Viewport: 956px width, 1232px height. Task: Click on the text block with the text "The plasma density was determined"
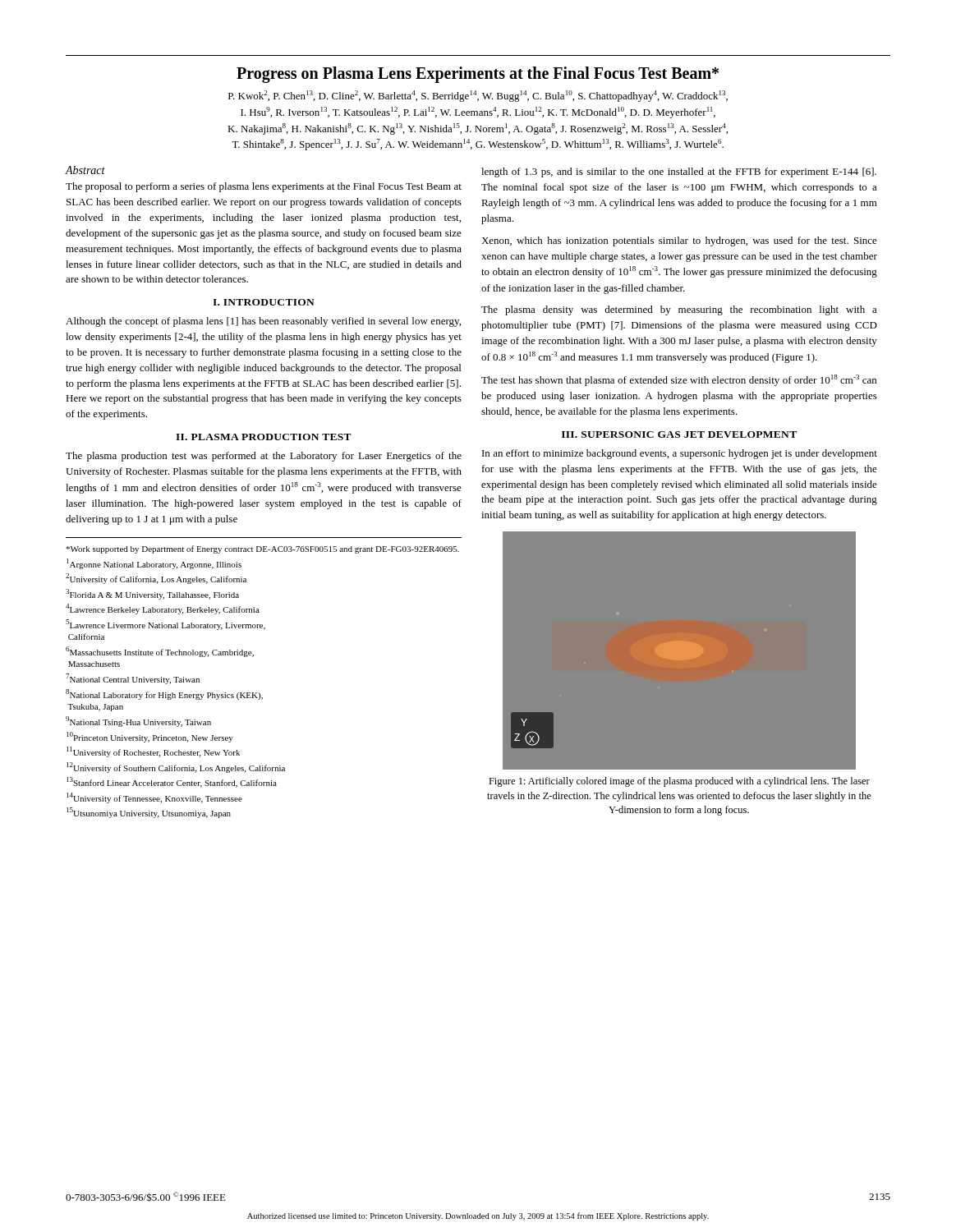point(679,333)
